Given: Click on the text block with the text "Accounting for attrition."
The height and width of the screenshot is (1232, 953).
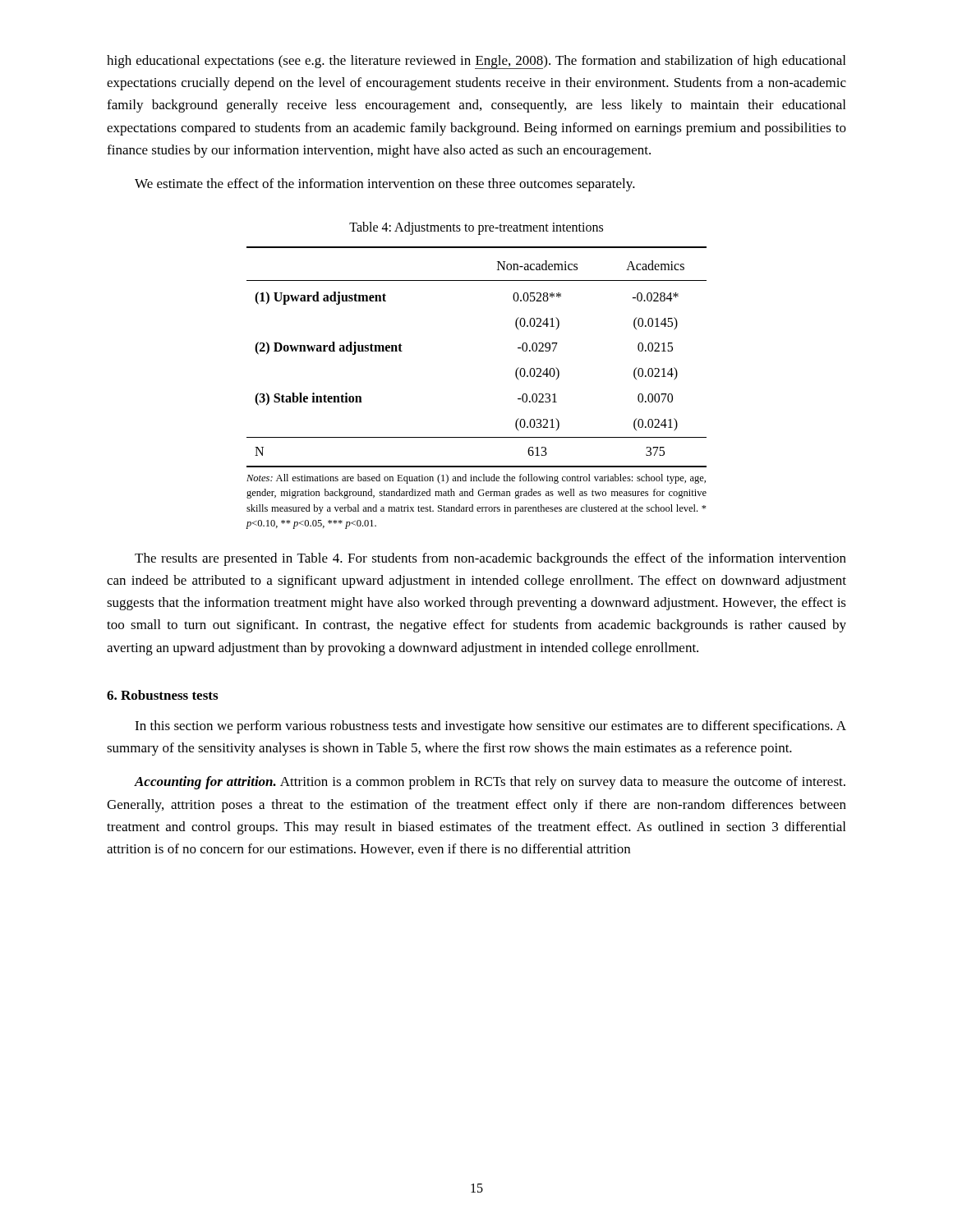Looking at the screenshot, I should click(x=476, y=815).
